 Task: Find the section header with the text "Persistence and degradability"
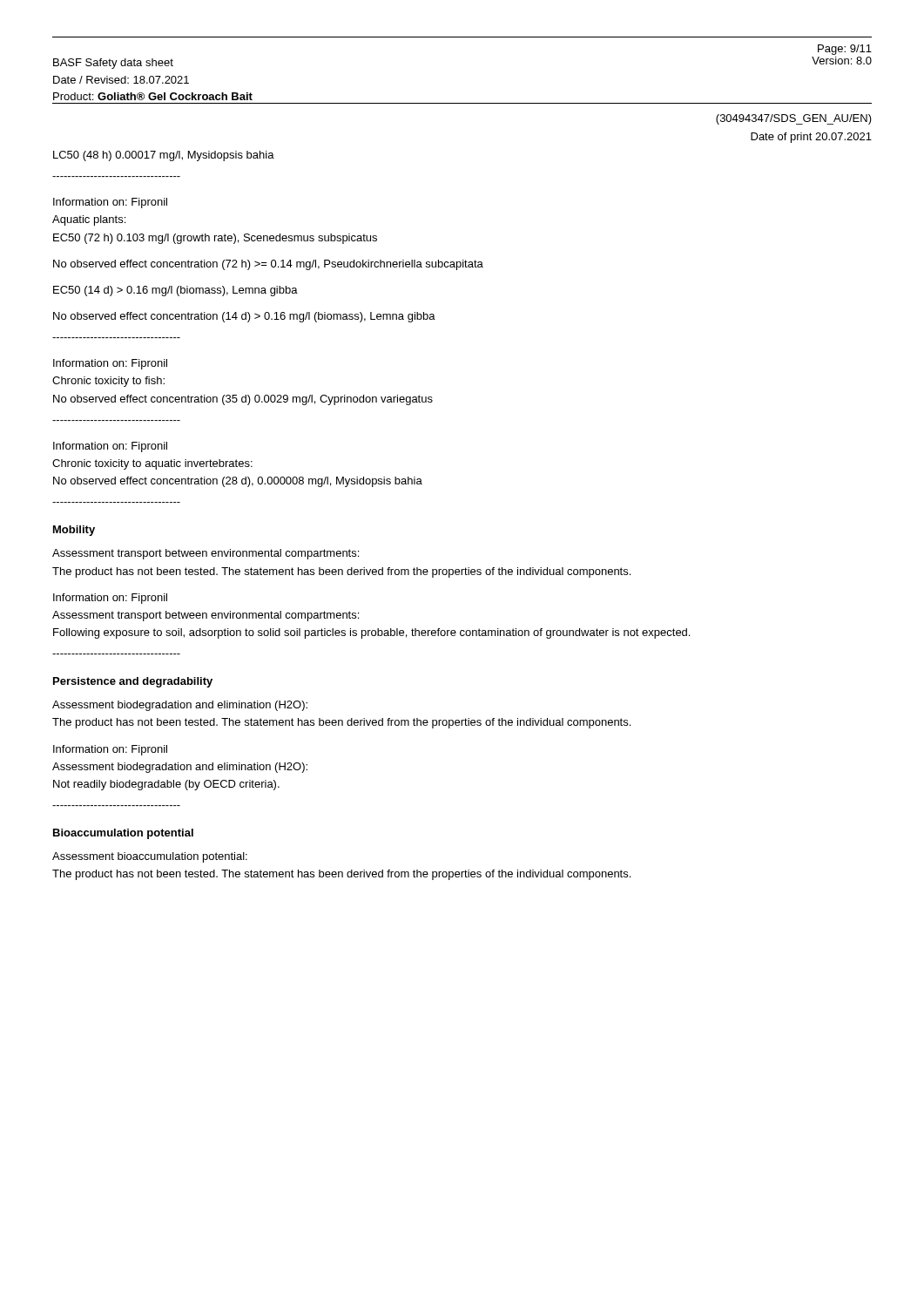(x=133, y=681)
